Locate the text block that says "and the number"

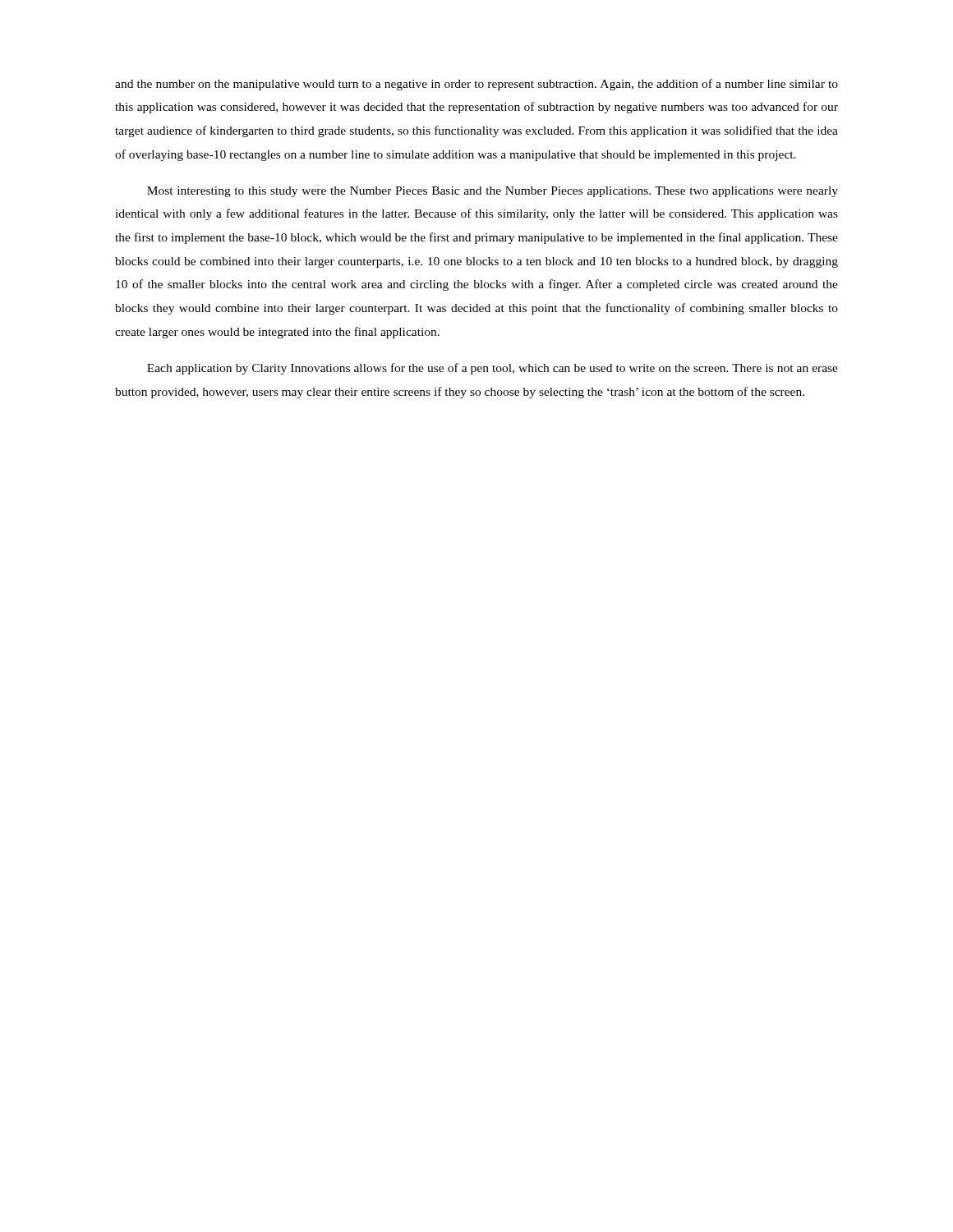(x=476, y=119)
